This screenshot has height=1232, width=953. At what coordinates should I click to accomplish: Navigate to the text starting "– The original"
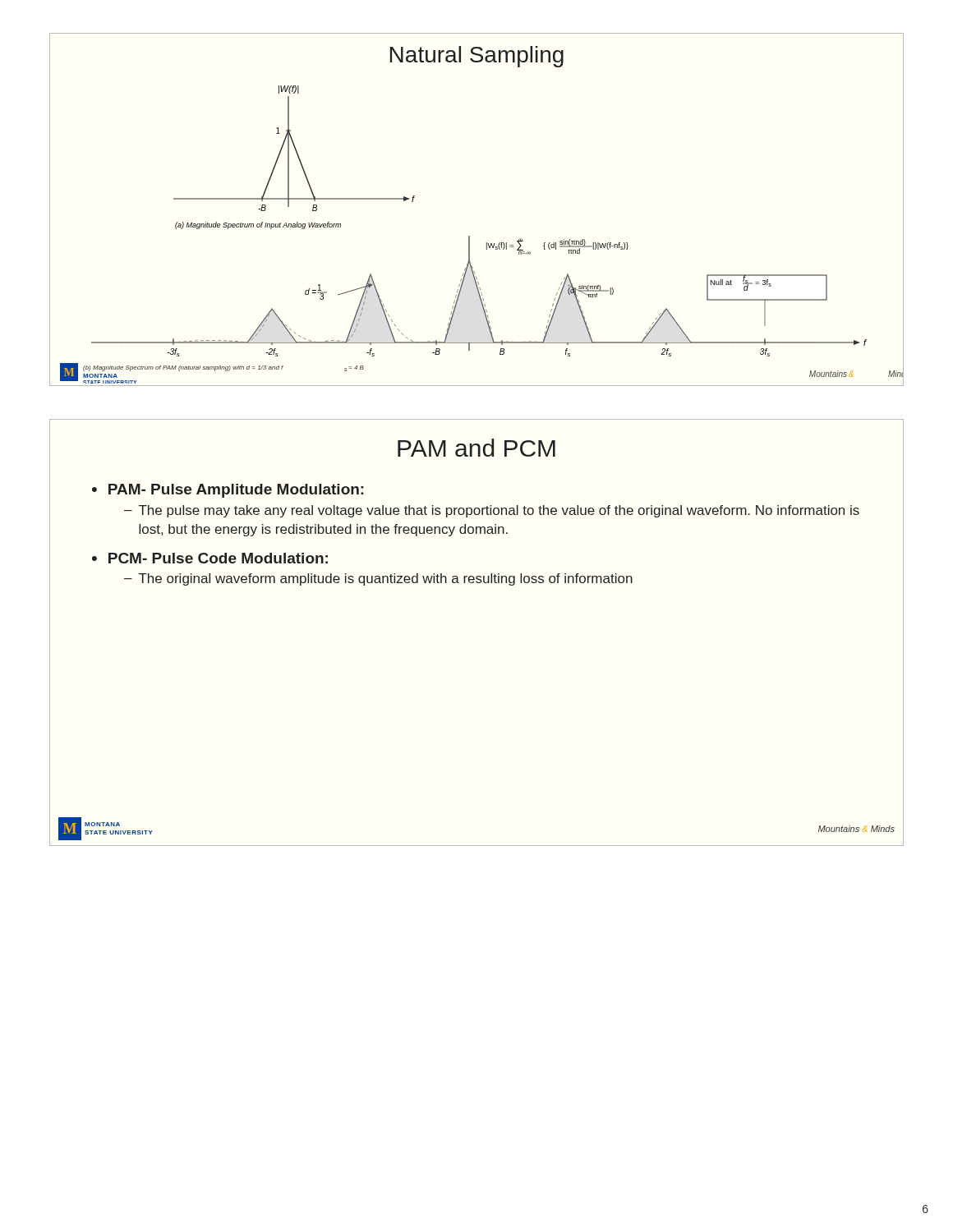coord(493,580)
